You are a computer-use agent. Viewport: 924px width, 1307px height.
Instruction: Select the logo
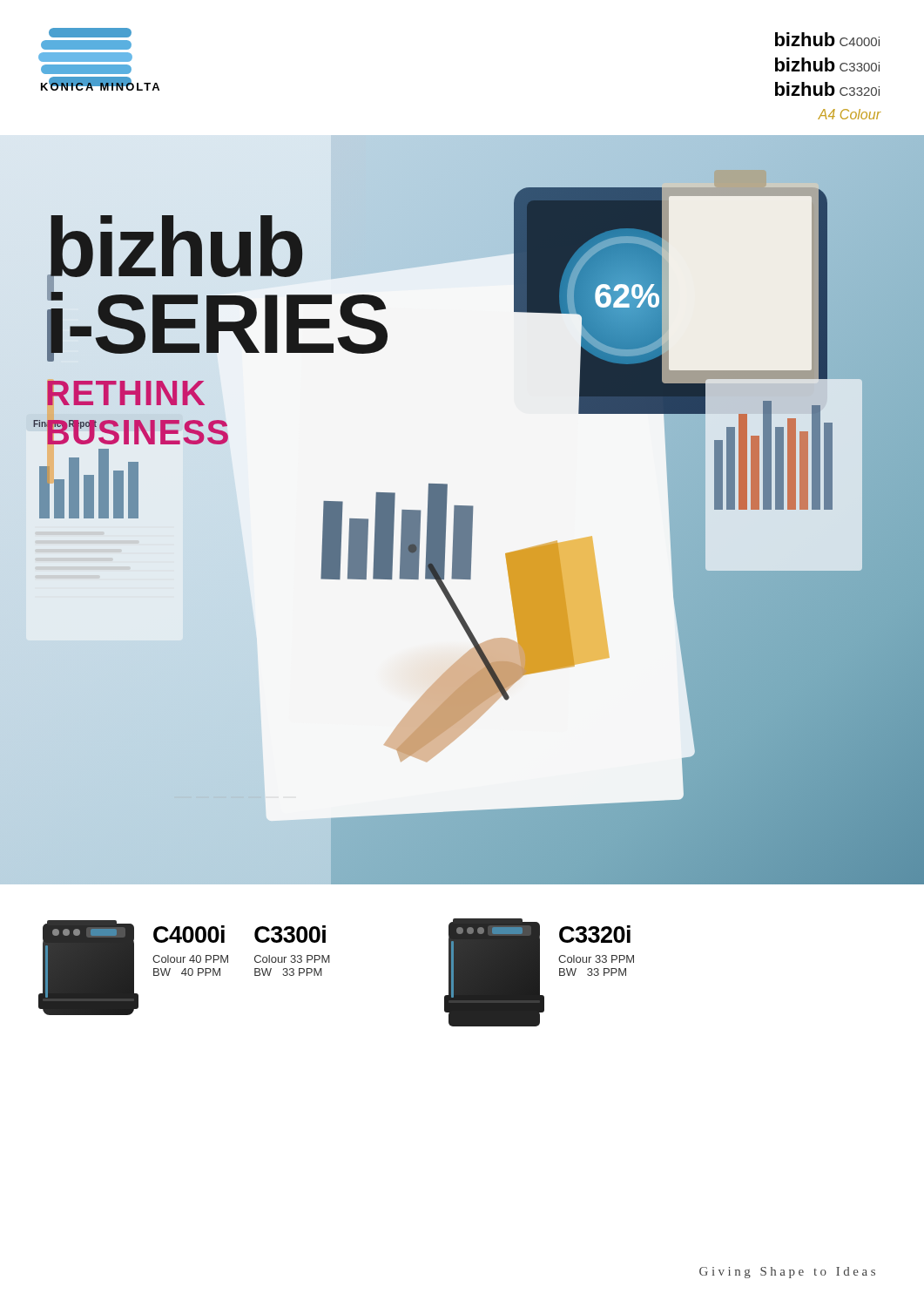pos(112,62)
